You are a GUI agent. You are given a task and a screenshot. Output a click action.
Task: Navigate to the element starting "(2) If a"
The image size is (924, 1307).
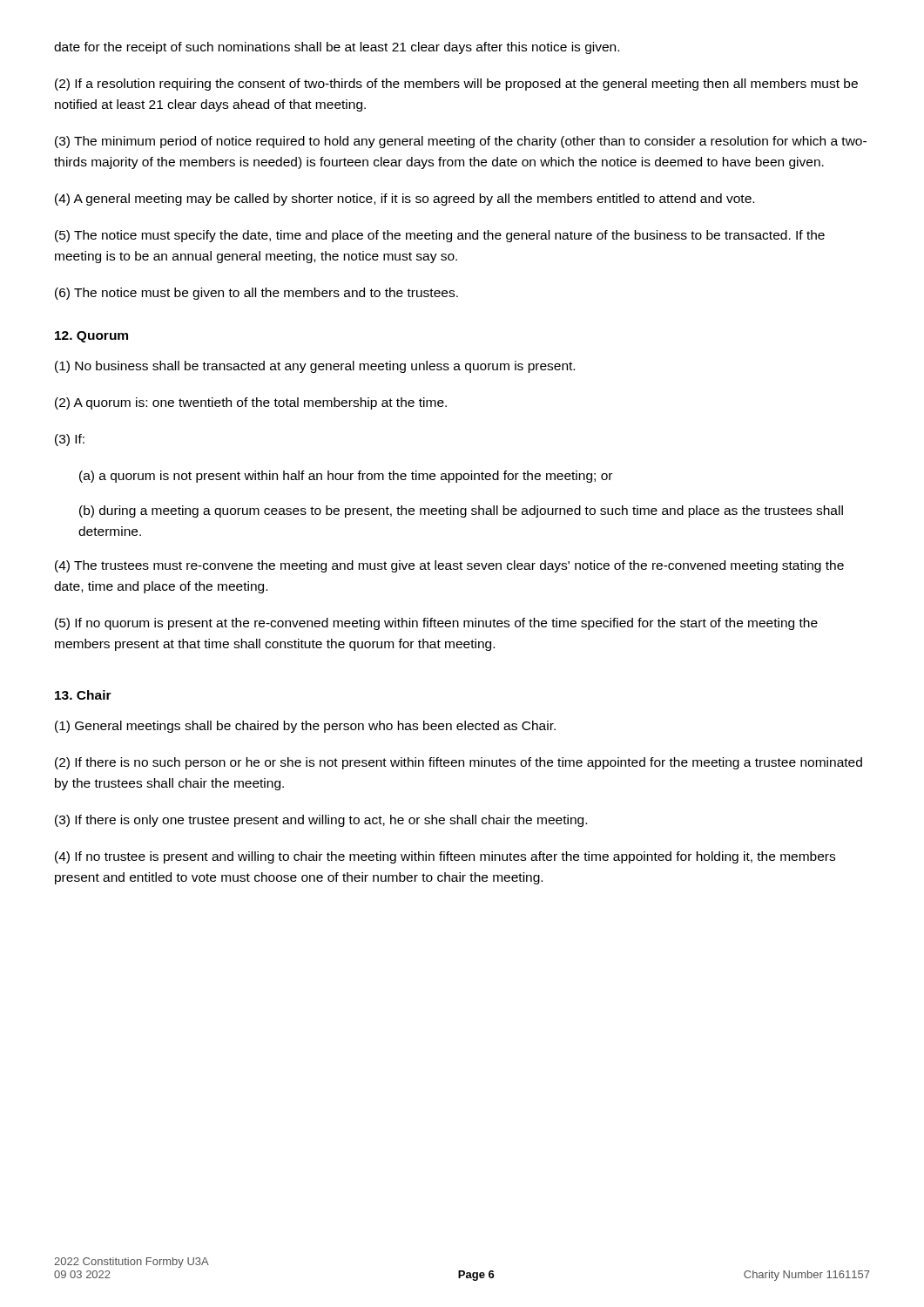pyautogui.click(x=462, y=94)
